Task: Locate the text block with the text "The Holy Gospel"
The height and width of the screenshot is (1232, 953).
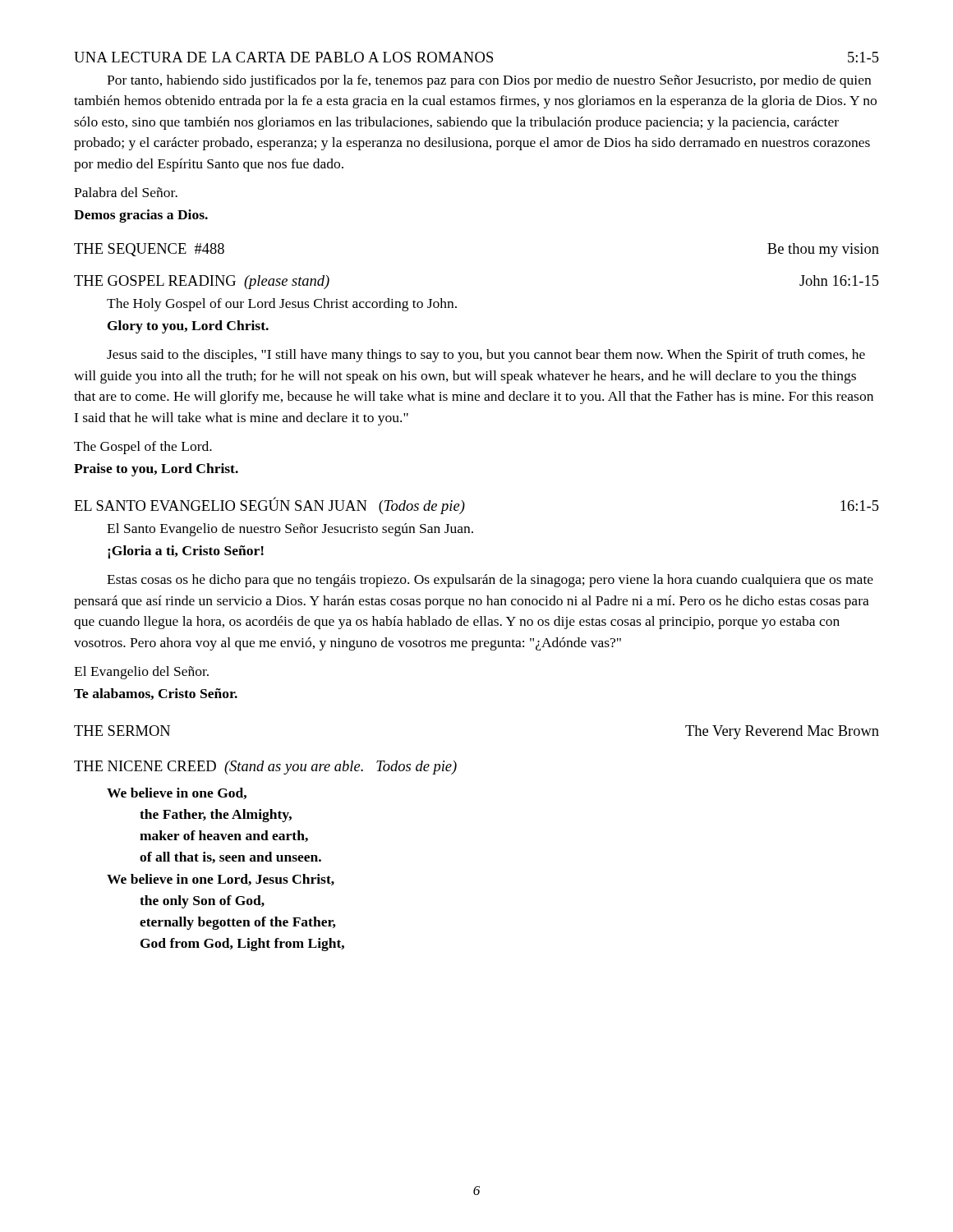Action: click(282, 305)
